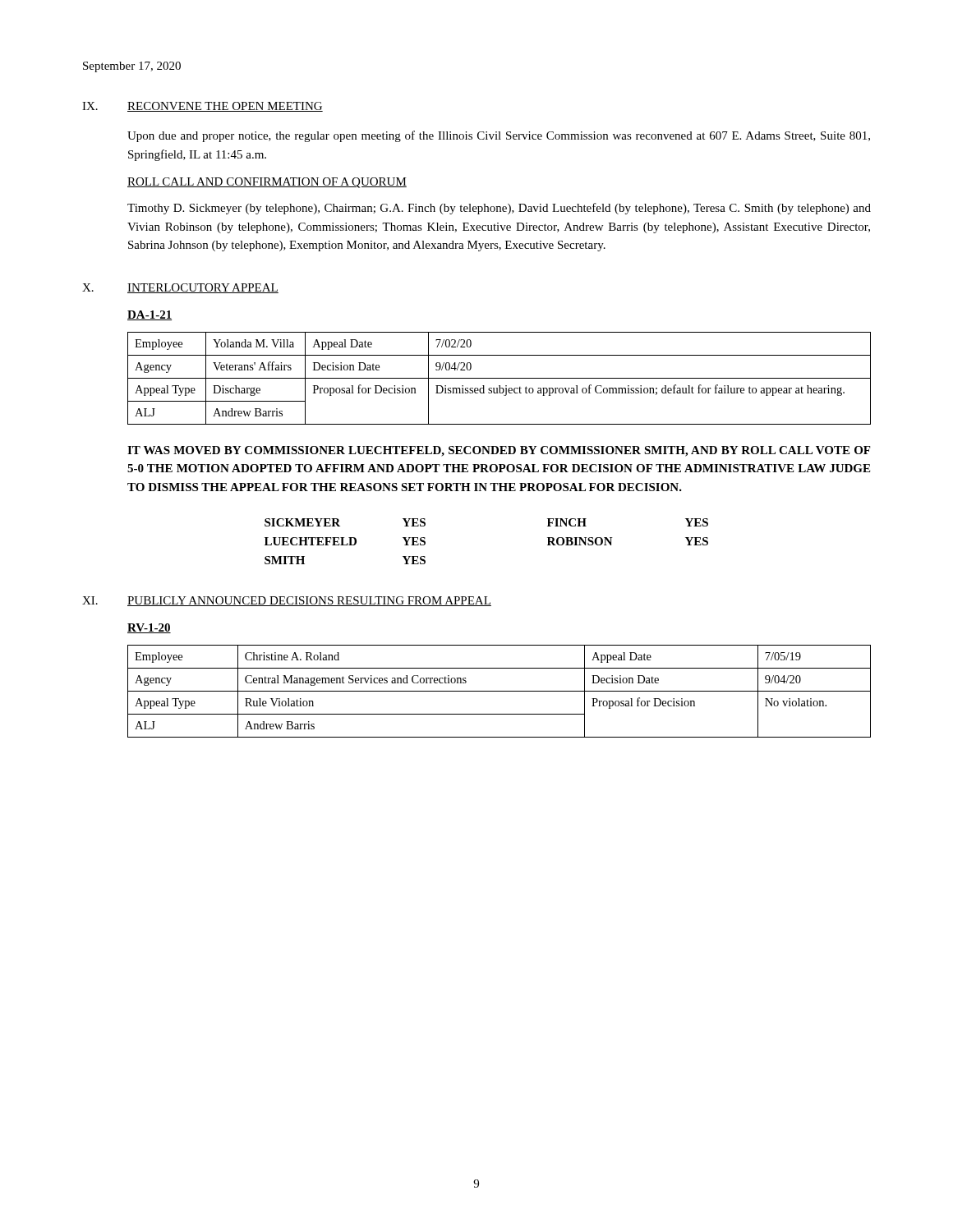This screenshot has height=1232, width=953.
Task: Point to the block beginning "Upon due and proper notice, the"
Action: coord(499,145)
